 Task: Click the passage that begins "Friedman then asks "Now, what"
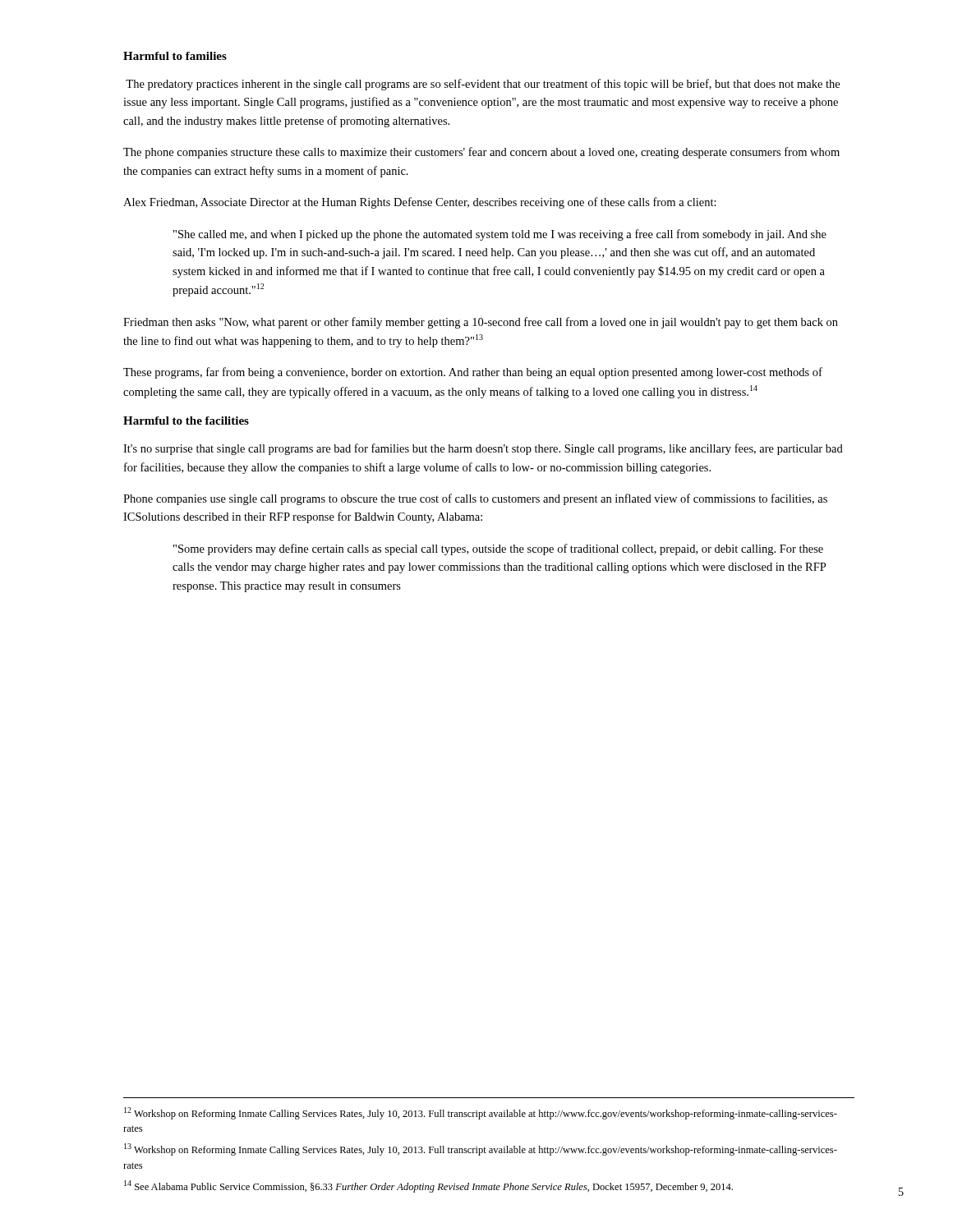tap(481, 331)
